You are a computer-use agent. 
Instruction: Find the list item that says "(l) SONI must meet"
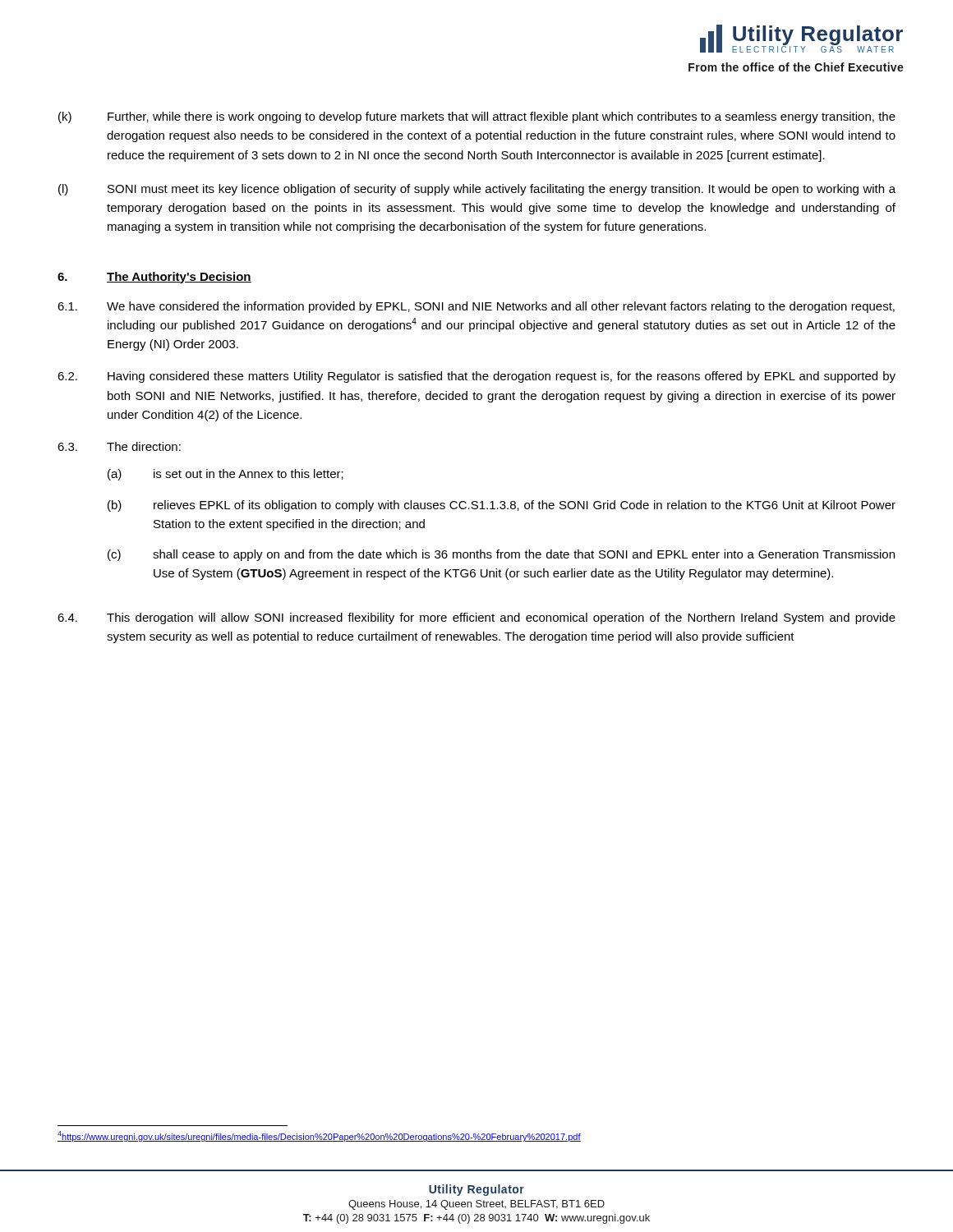476,208
